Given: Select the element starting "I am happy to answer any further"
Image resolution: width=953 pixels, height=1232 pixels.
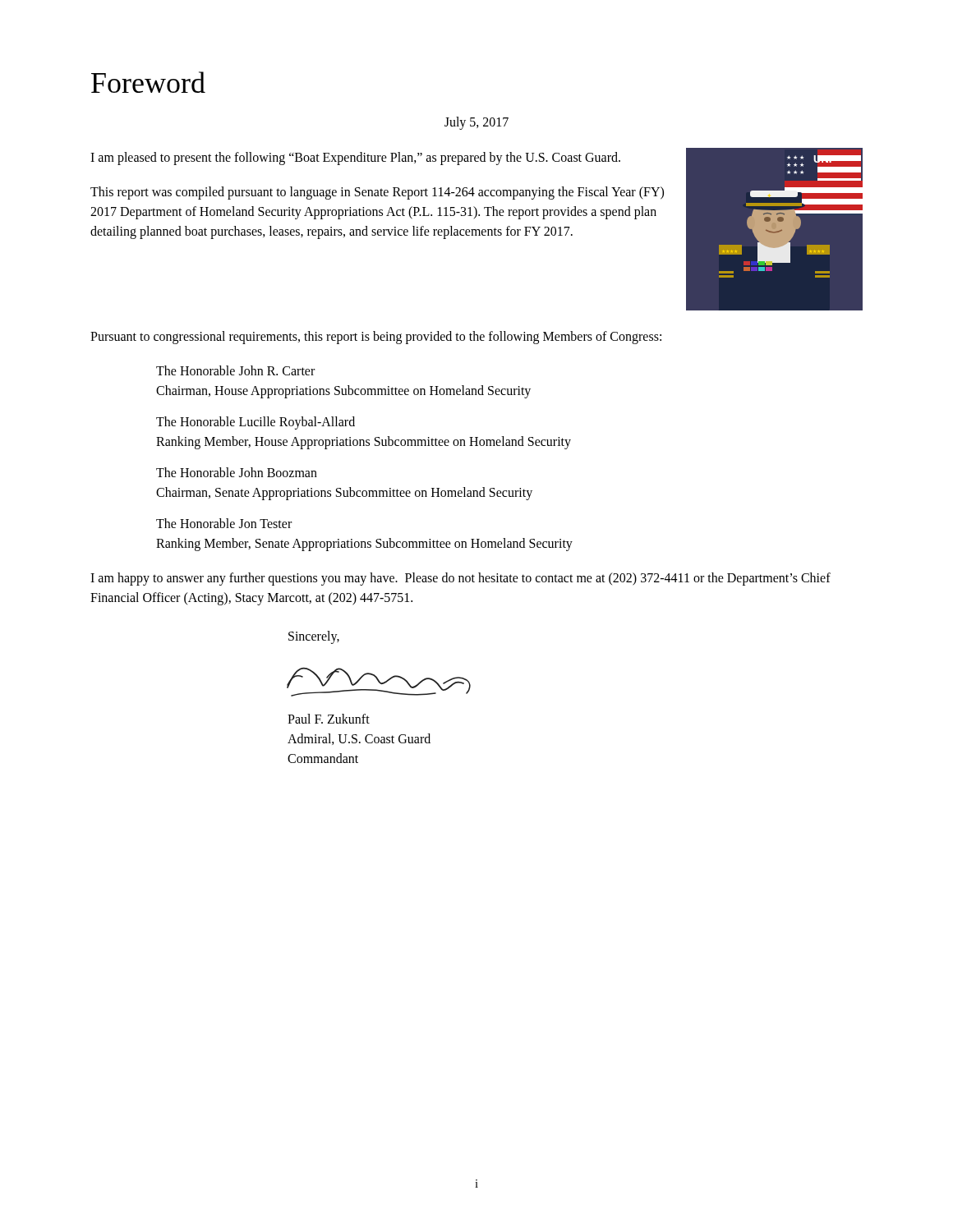Looking at the screenshot, I should point(460,588).
